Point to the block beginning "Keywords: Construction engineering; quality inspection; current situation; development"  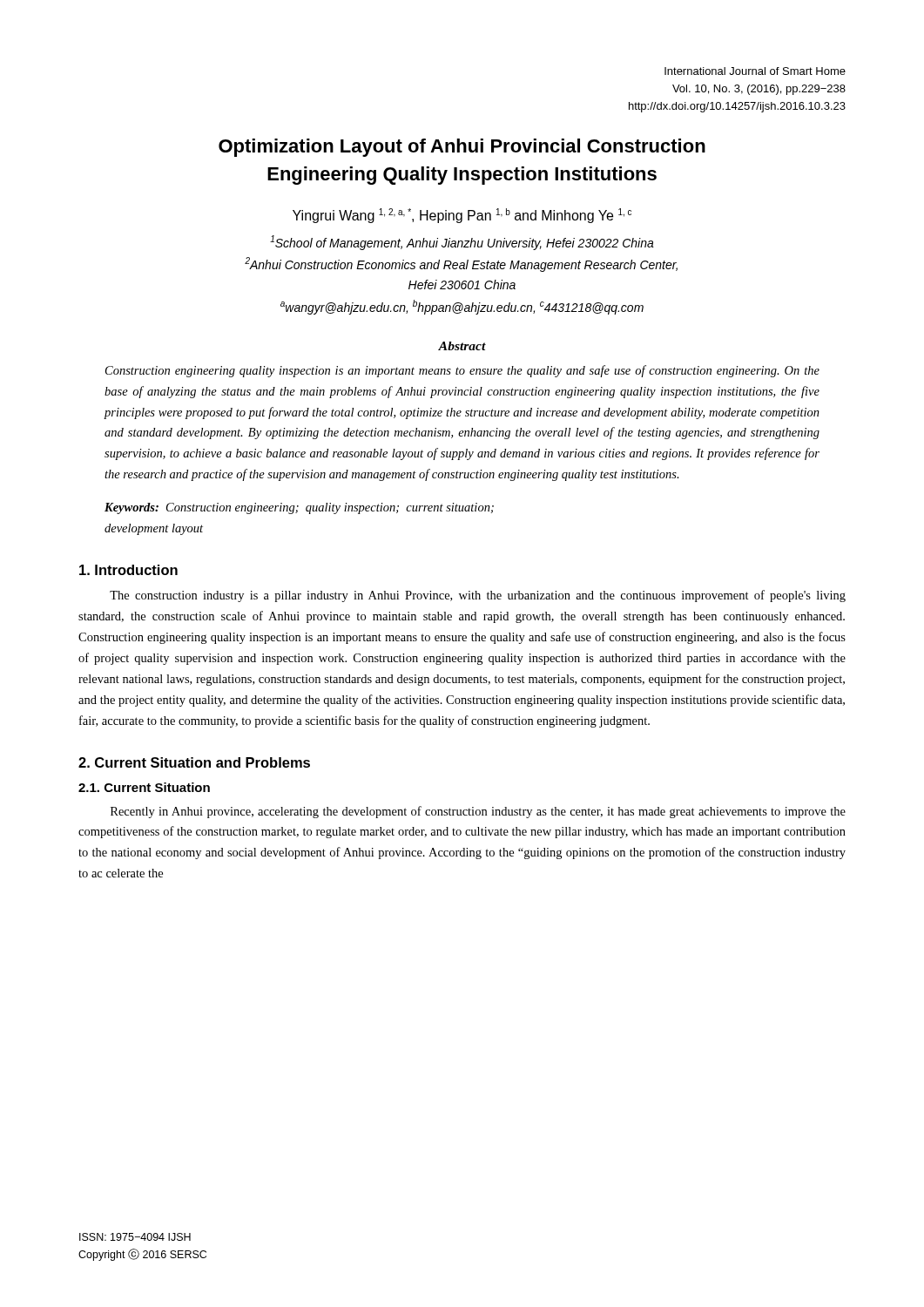click(x=299, y=518)
